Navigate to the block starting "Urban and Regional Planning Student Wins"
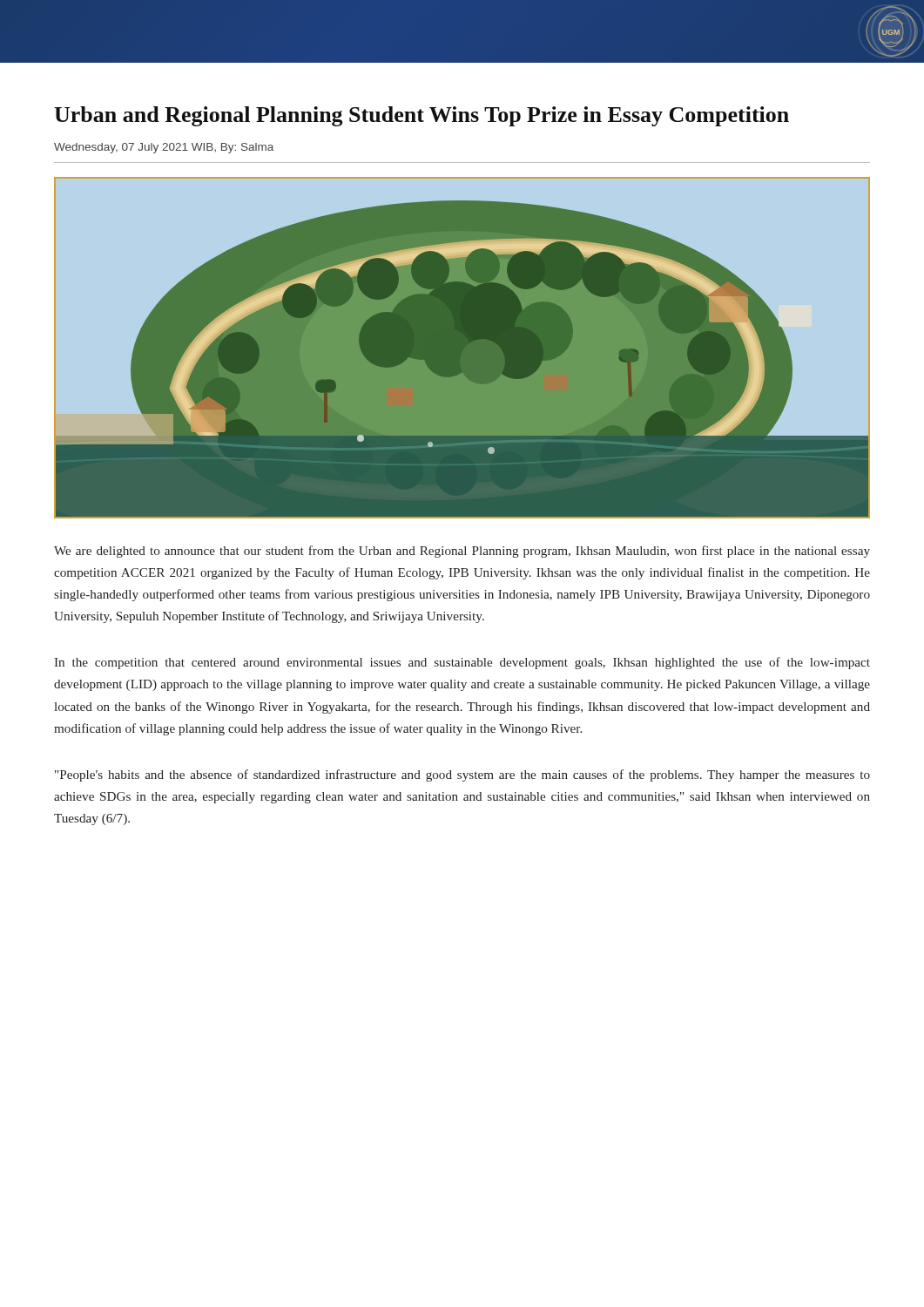Image resolution: width=924 pixels, height=1307 pixels. point(462,115)
